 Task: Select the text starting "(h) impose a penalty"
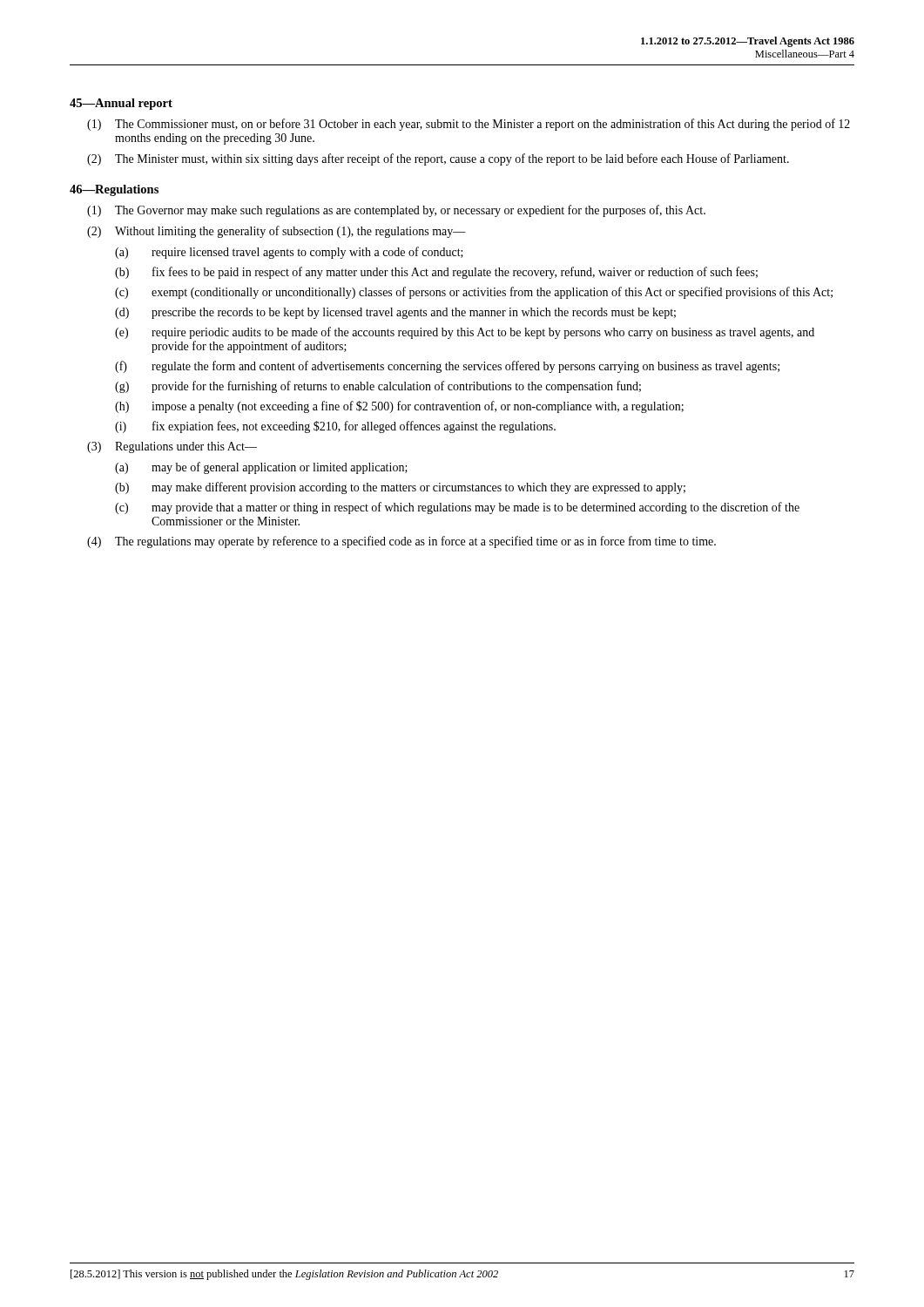(485, 407)
